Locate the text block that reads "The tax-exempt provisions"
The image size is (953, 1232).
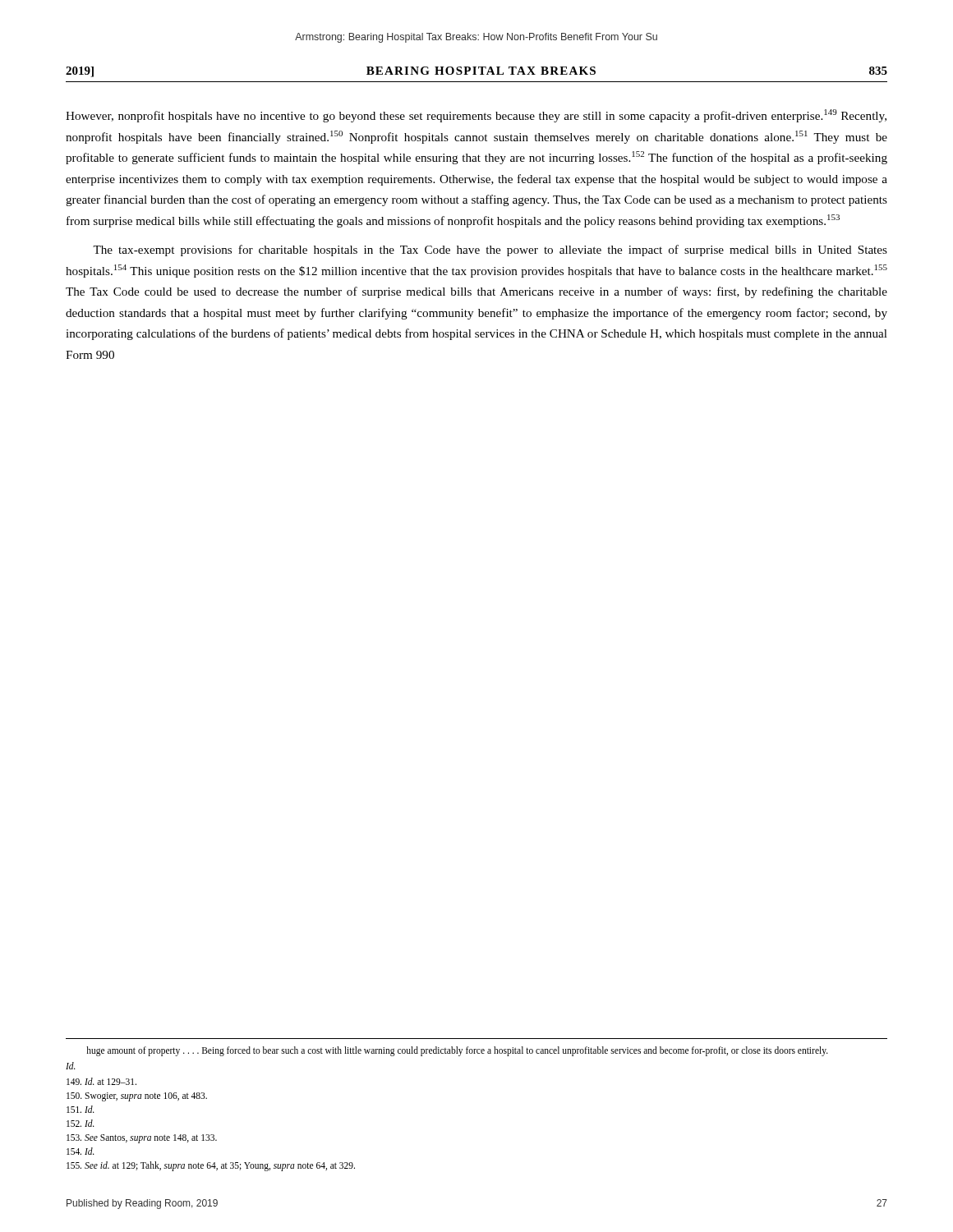[x=476, y=302]
